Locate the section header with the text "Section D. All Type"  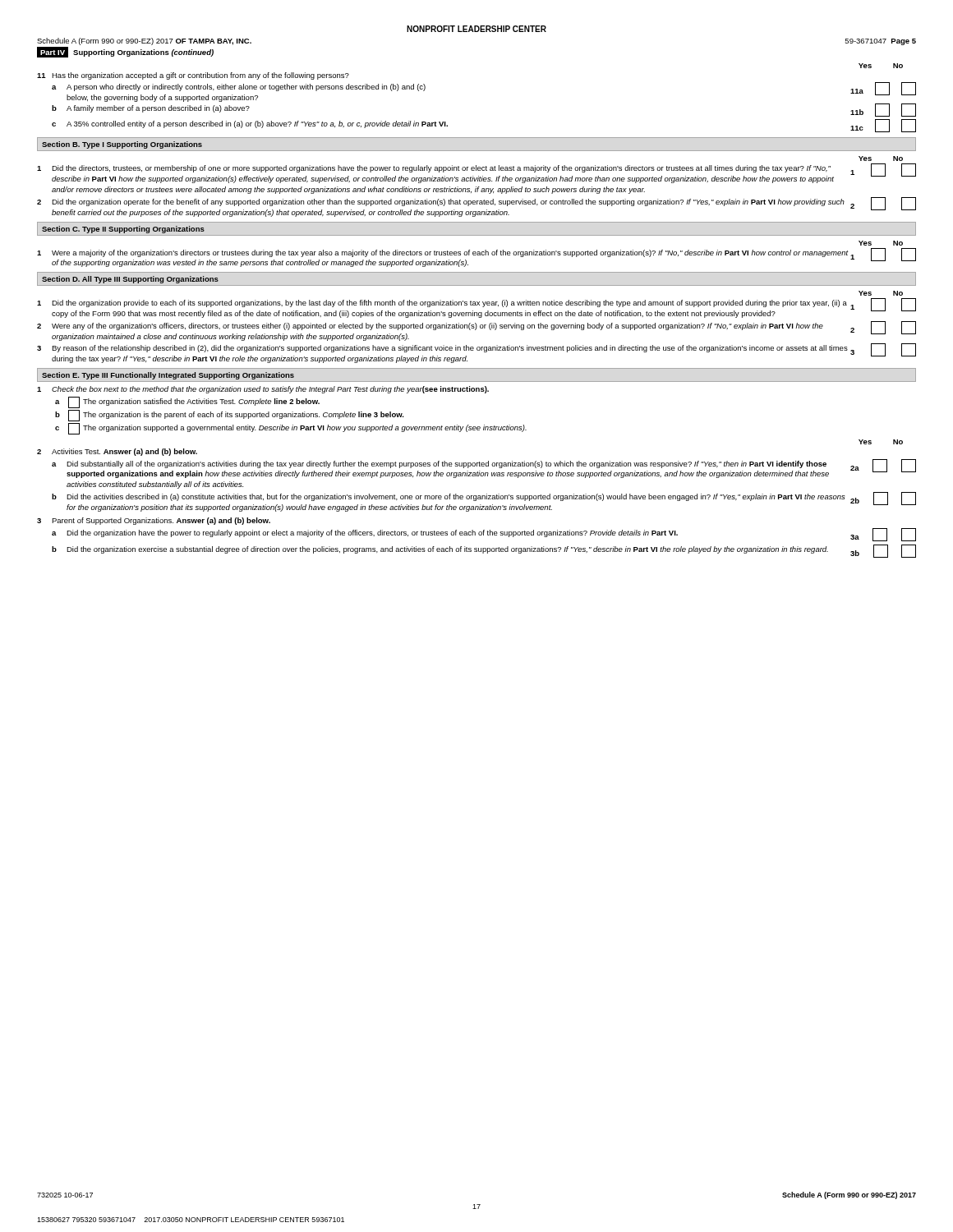(x=130, y=279)
